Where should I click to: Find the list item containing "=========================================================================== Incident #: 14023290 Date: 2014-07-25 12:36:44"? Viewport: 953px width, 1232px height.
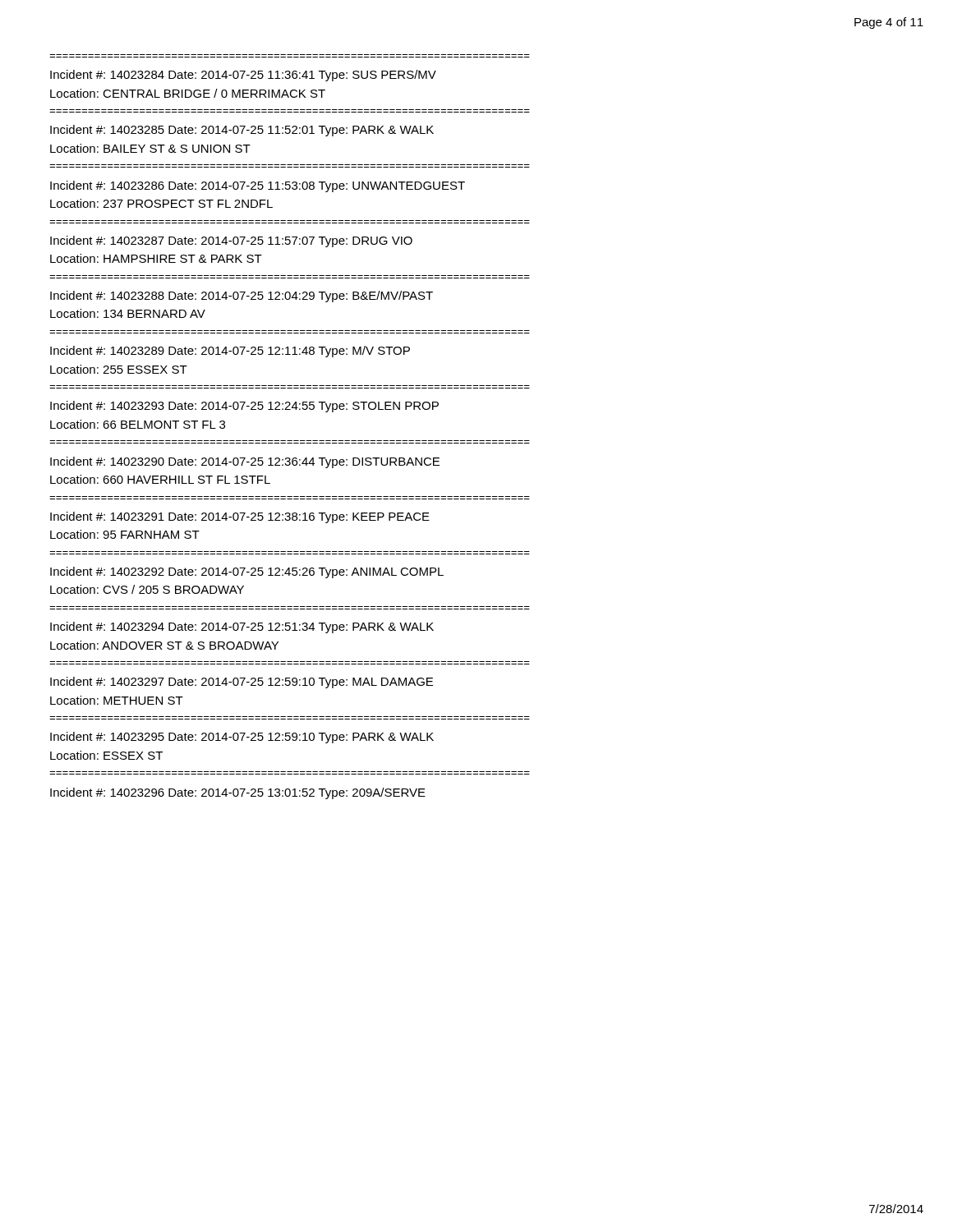(x=245, y=462)
